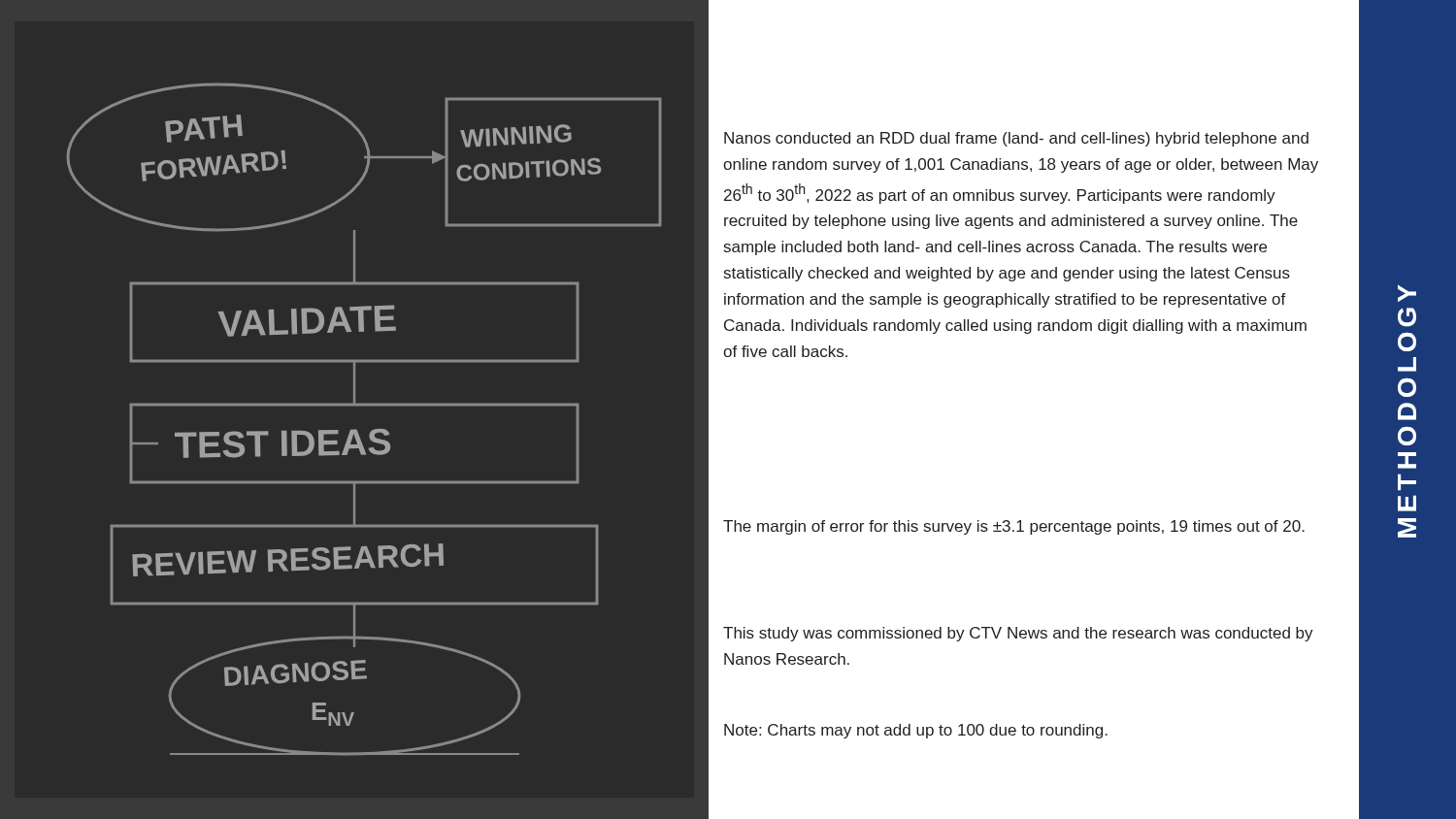Point to the text starting "The margin of error"
The height and width of the screenshot is (819, 1456).
(1014, 526)
